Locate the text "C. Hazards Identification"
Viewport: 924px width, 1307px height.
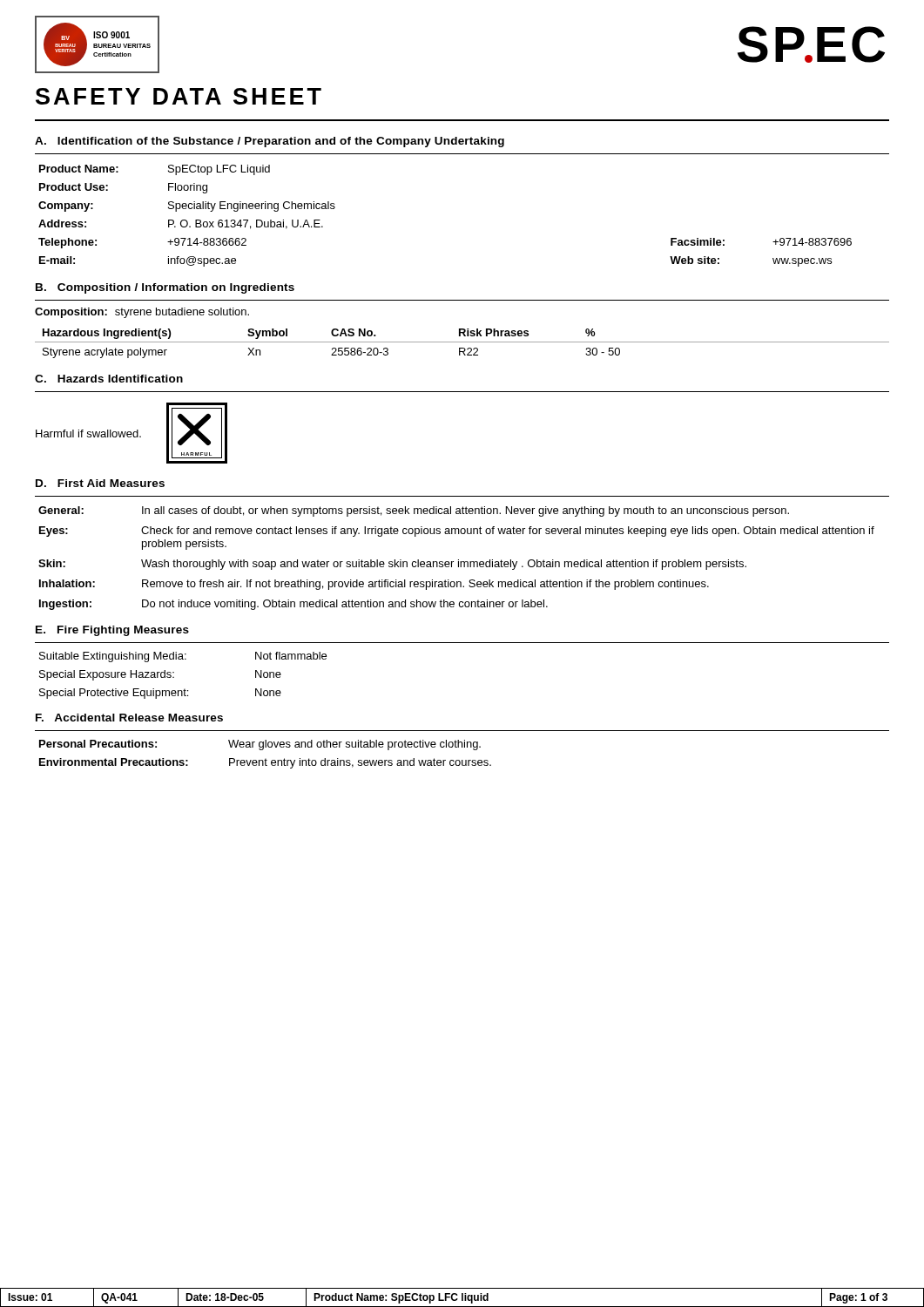coord(109,379)
